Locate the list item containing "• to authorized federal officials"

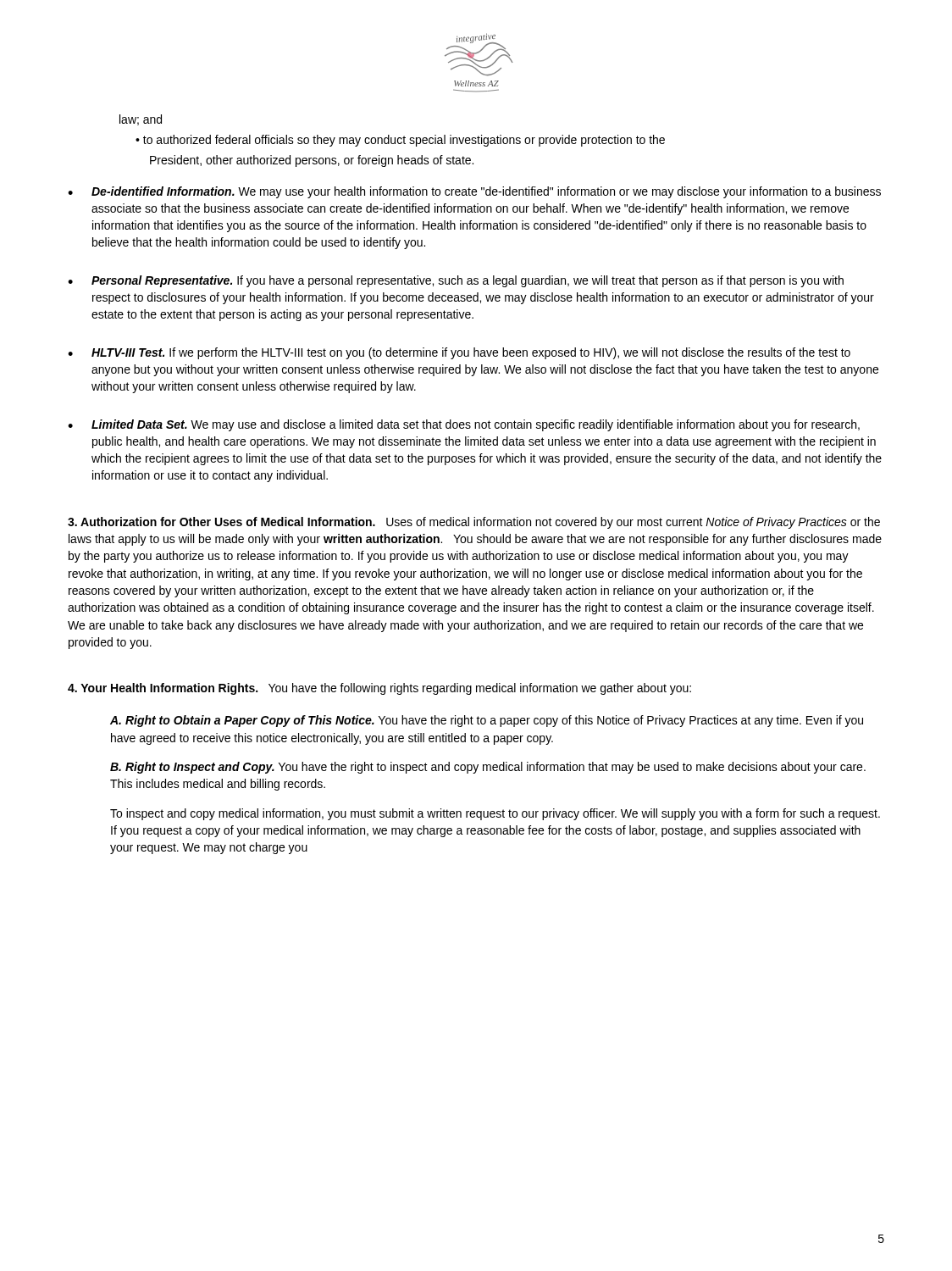[x=510, y=150]
